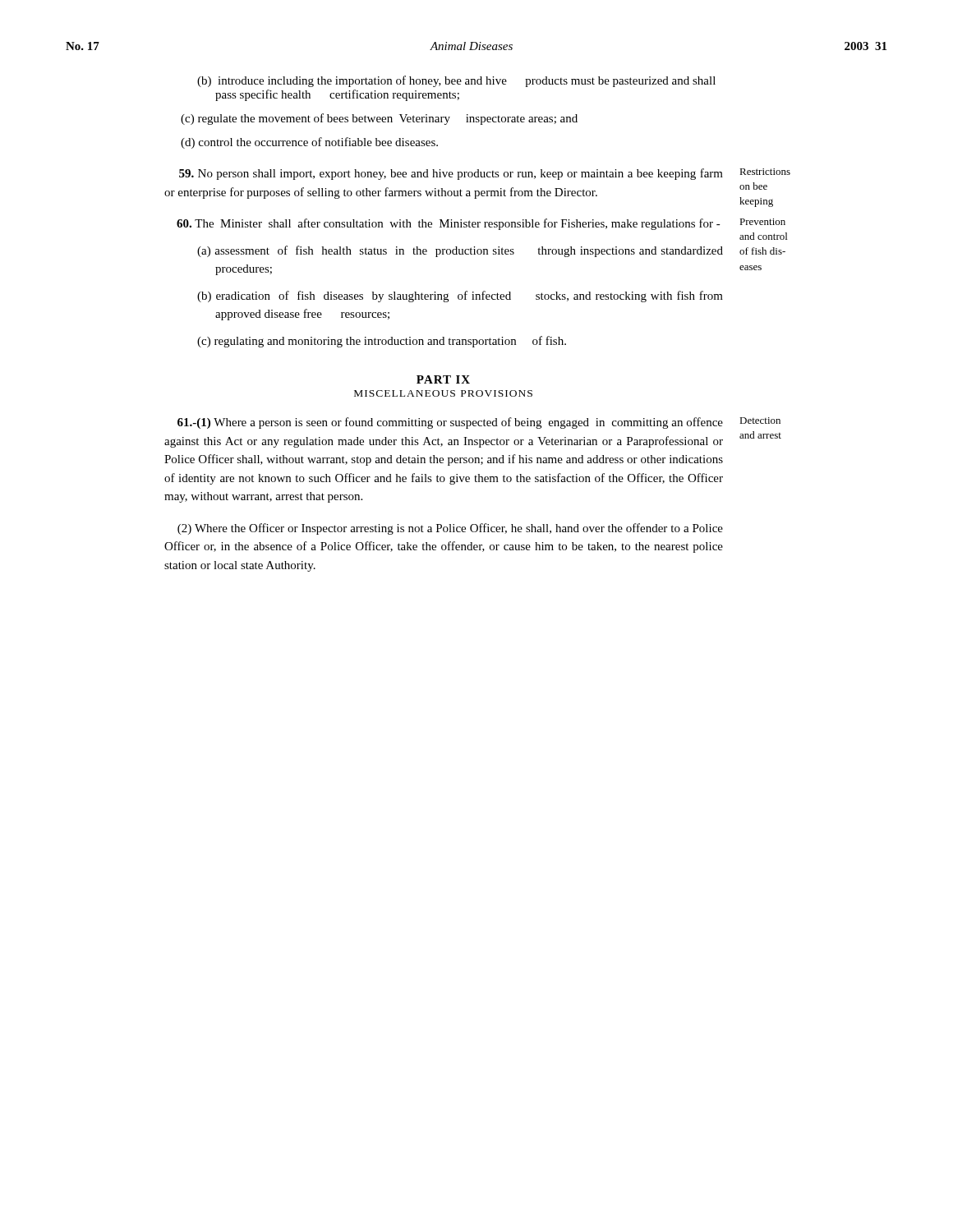Locate the list item containing "(b) eradication of fish diseases"
Image resolution: width=953 pixels, height=1232 pixels.
pos(460,304)
